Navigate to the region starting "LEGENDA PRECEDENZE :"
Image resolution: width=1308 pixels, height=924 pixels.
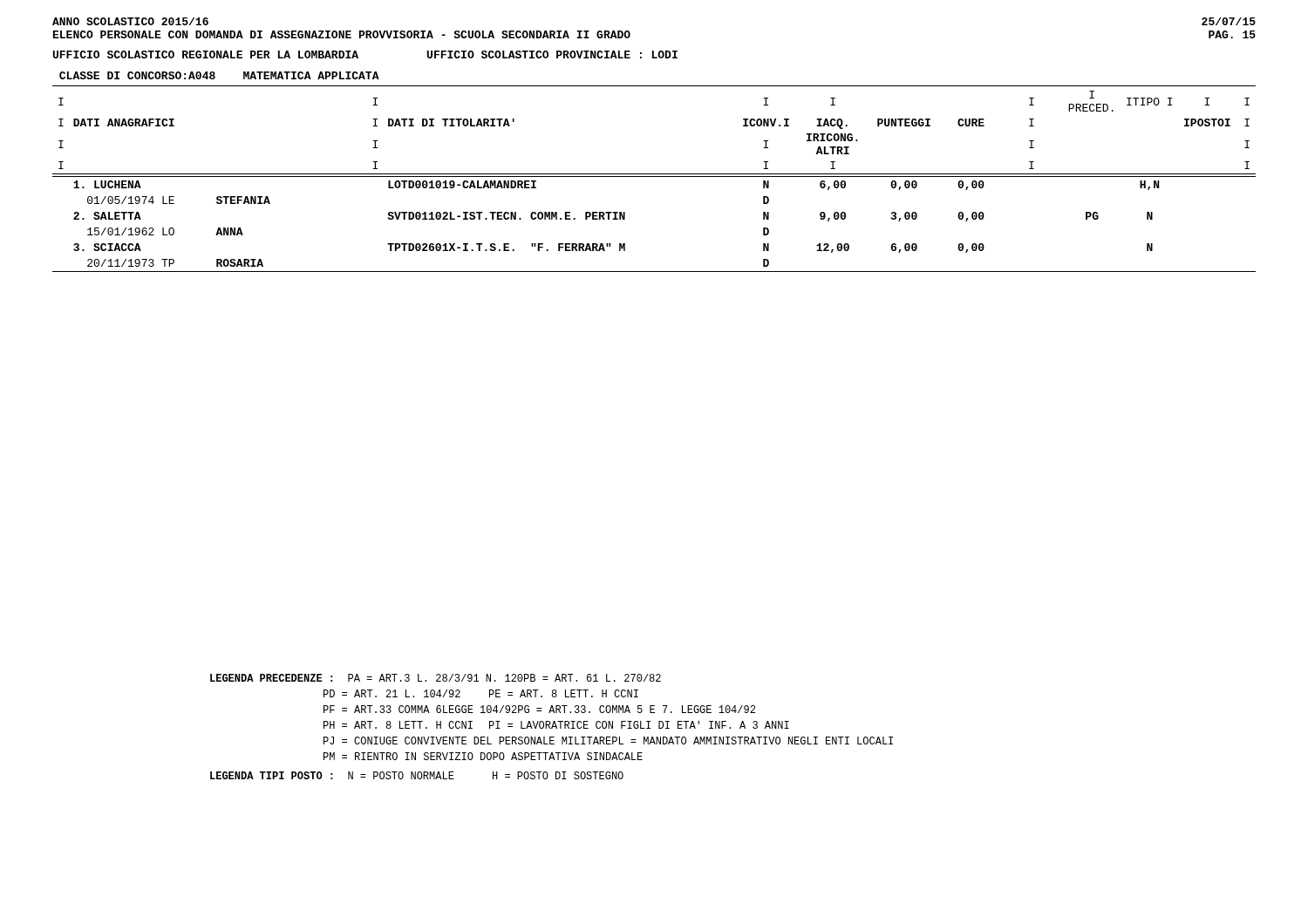654,728
